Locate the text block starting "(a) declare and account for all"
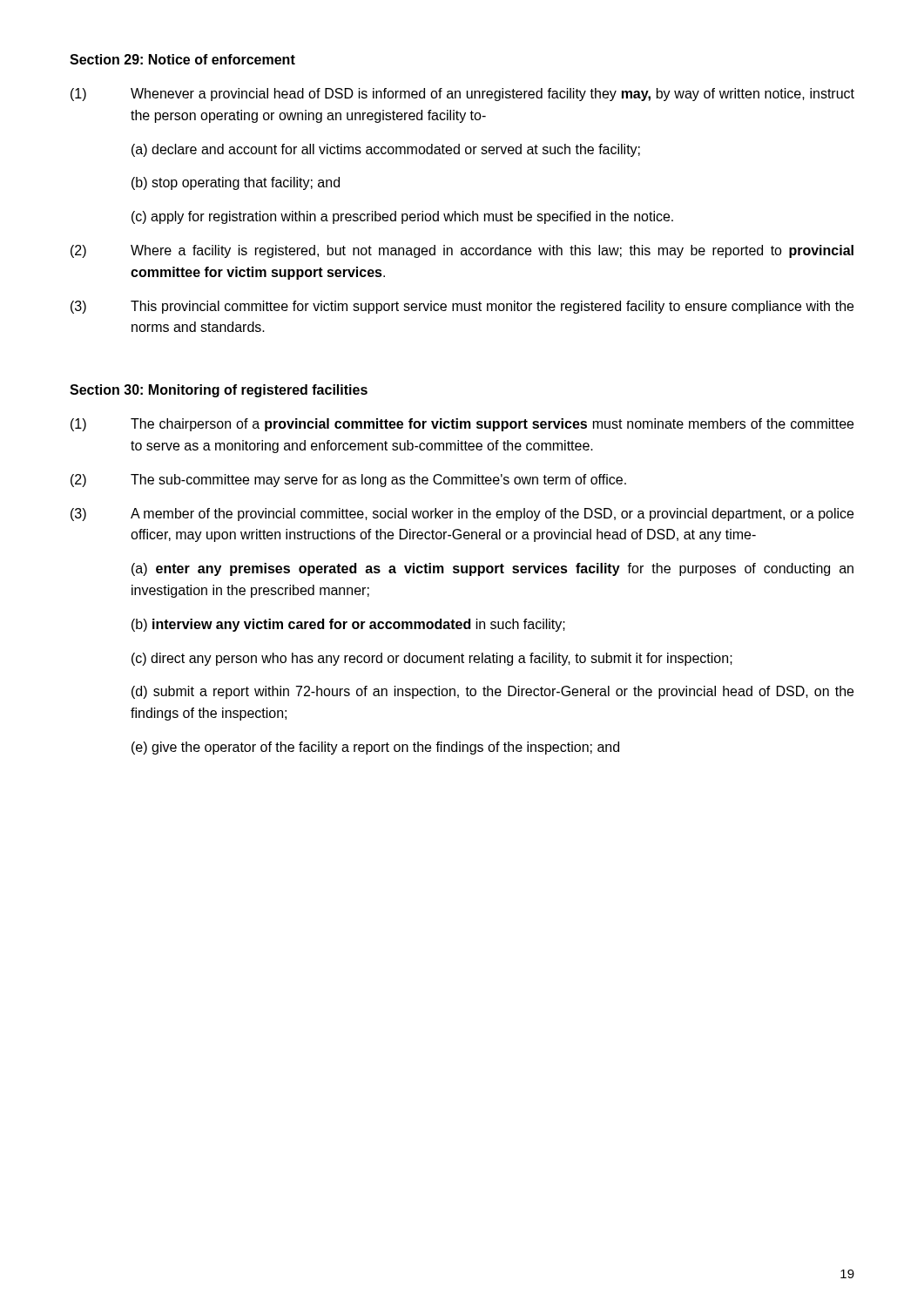Image resolution: width=924 pixels, height=1307 pixels. pyautogui.click(x=386, y=149)
